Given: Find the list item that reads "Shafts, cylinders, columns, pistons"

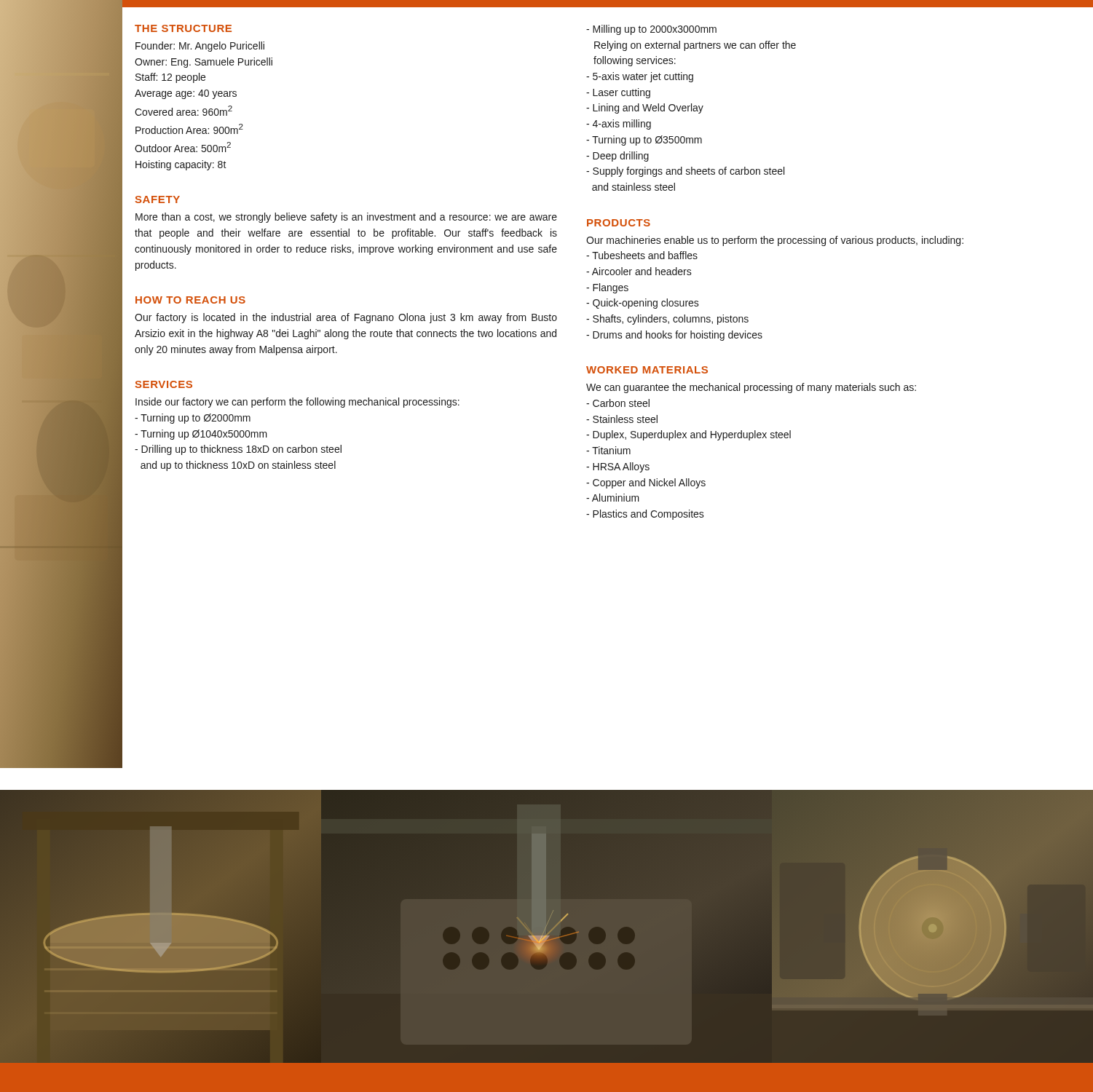Looking at the screenshot, I should 667,319.
